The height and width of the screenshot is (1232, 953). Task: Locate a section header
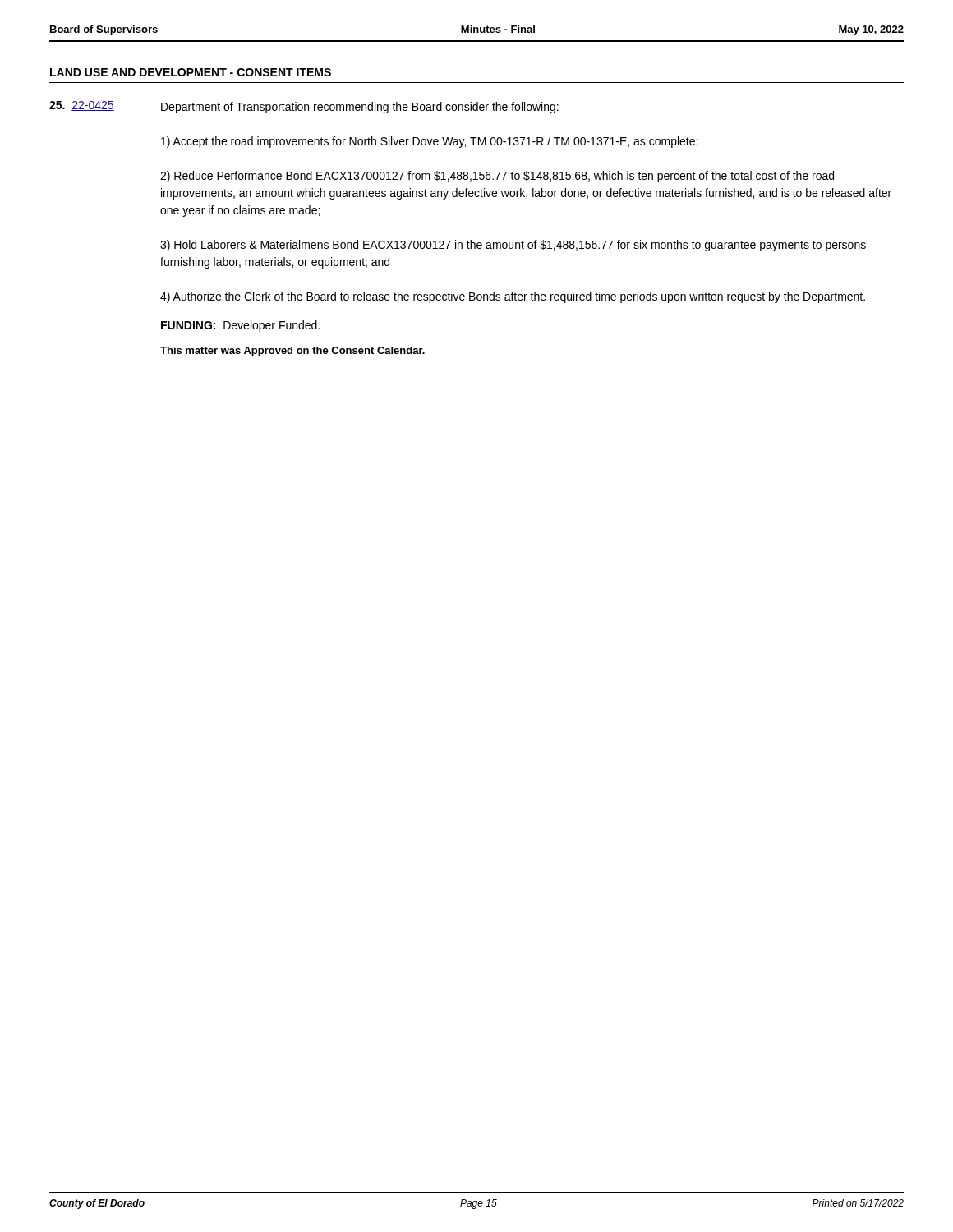click(x=190, y=72)
